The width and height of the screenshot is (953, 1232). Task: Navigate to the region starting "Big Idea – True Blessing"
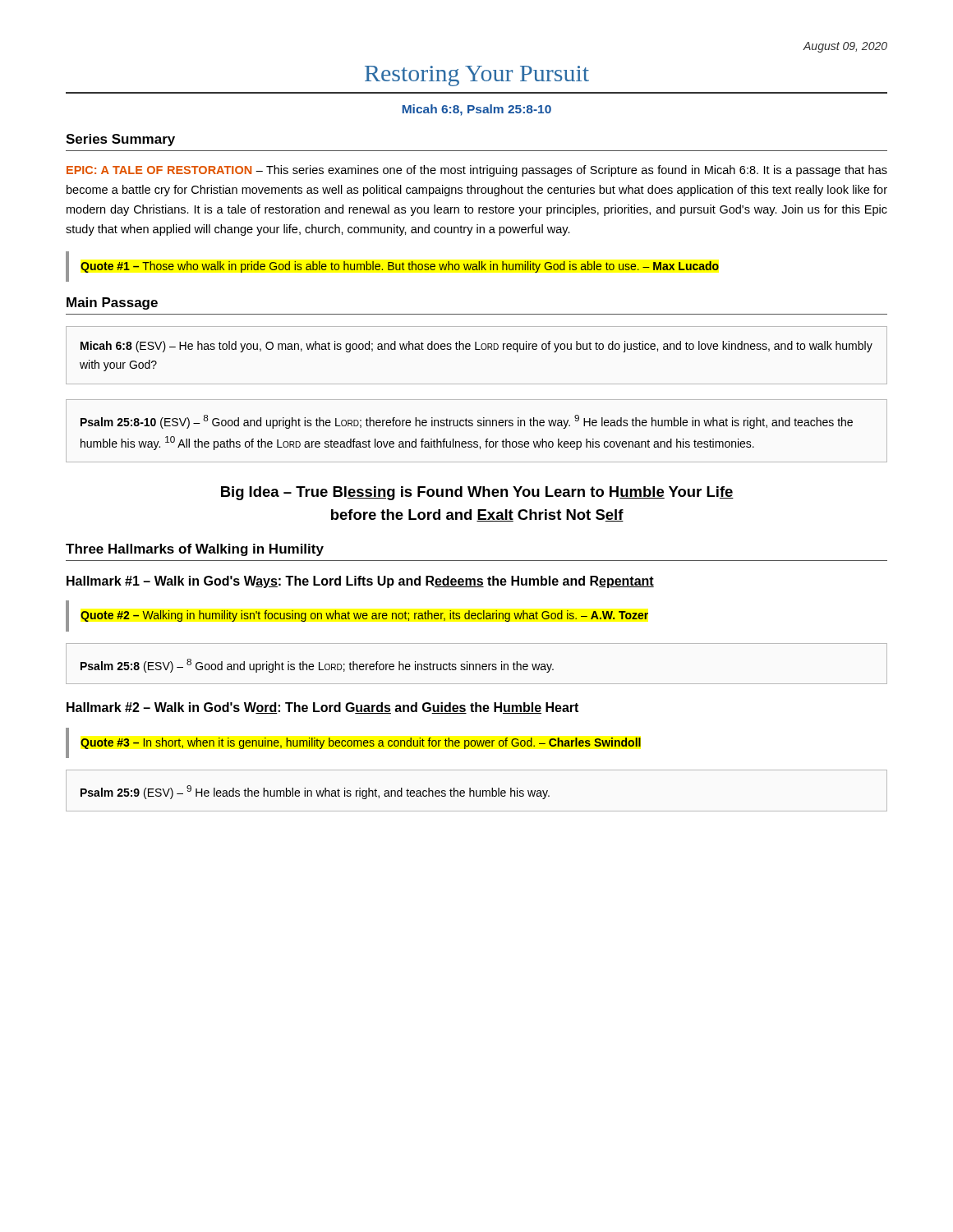(x=476, y=503)
